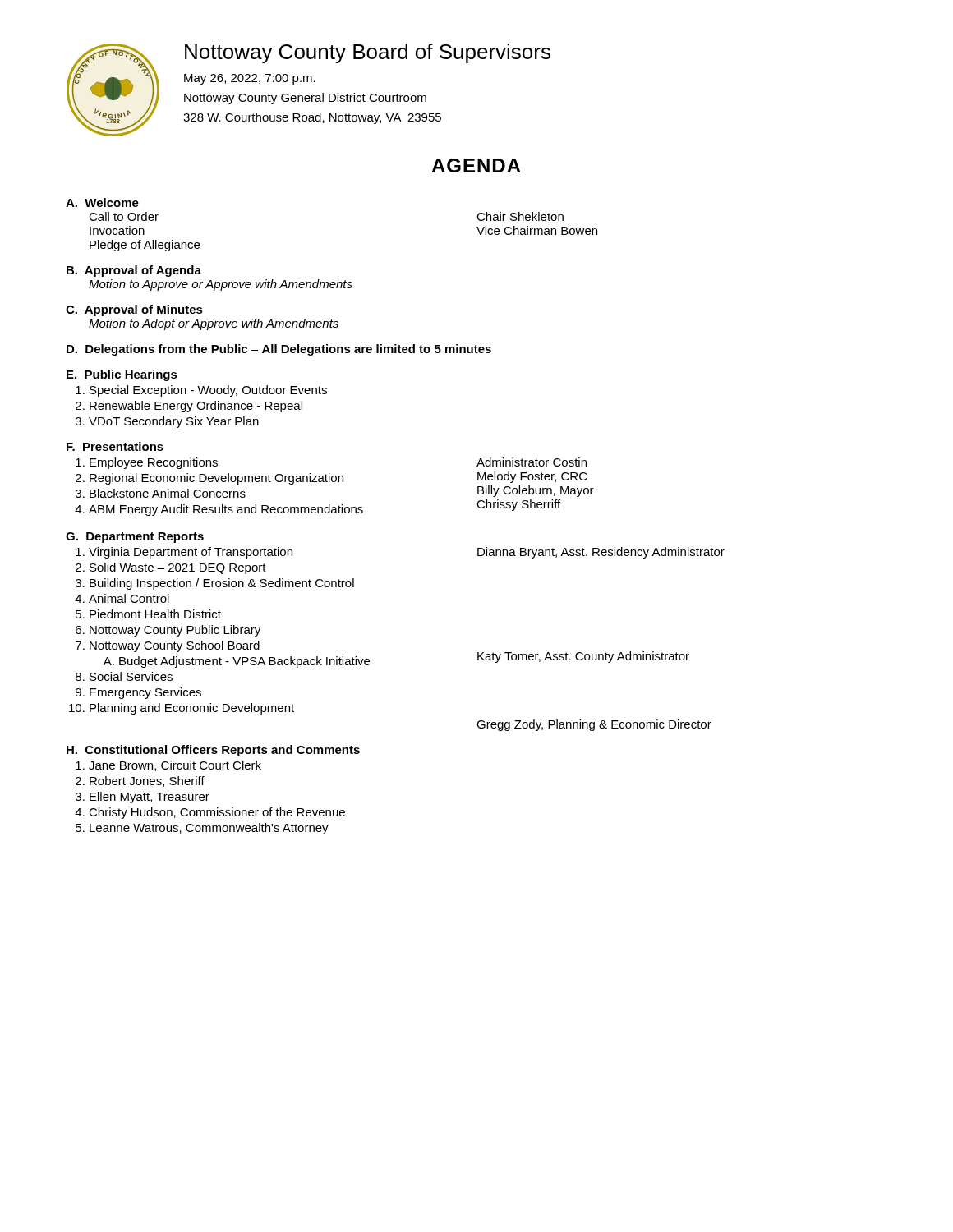The width and height of the screenshot is (953, 1232).
Task: Locate the text "B. Approval of Agenda"
Action: click(133, 270)
